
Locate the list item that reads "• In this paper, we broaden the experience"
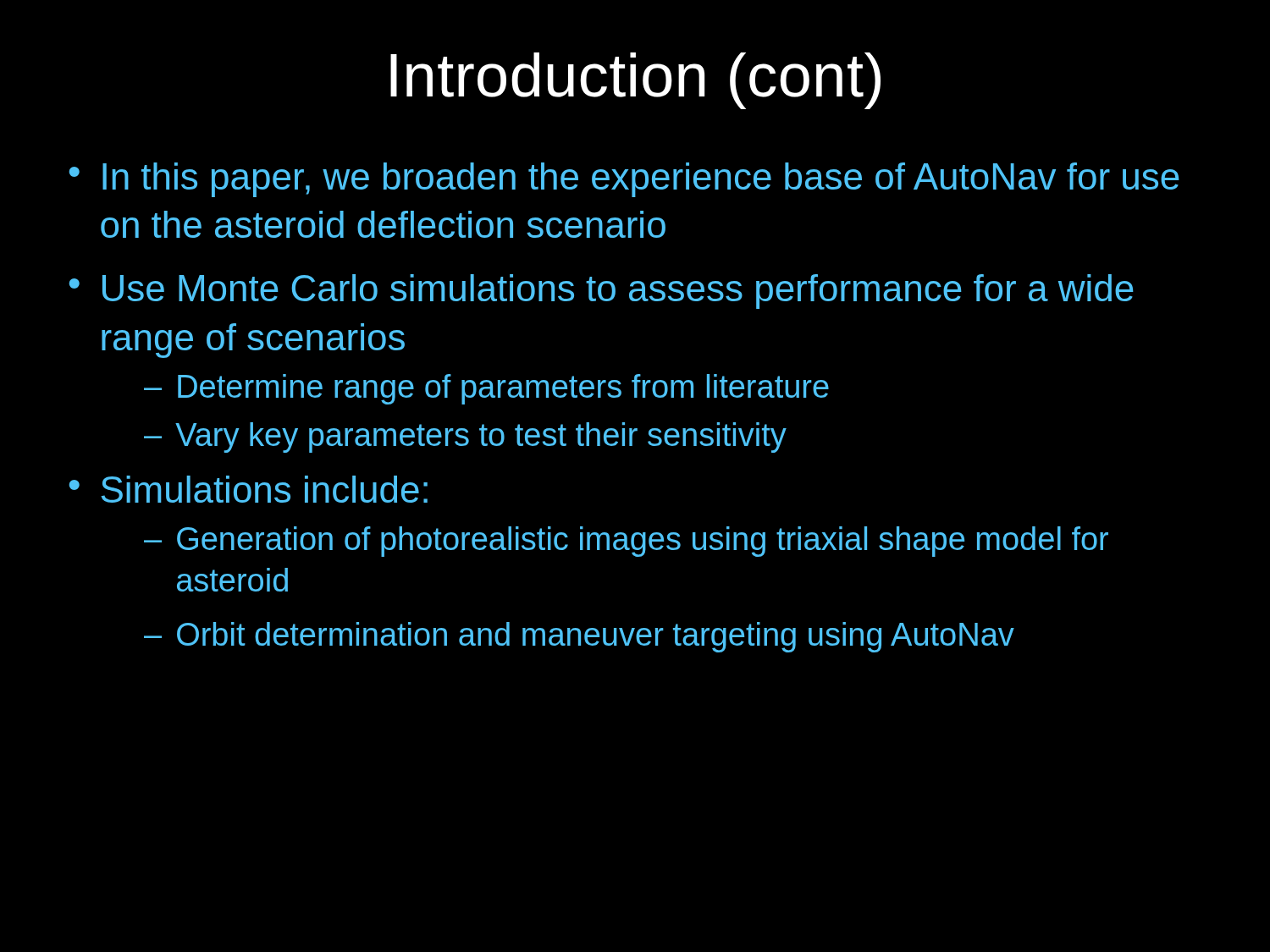(635, 201)
